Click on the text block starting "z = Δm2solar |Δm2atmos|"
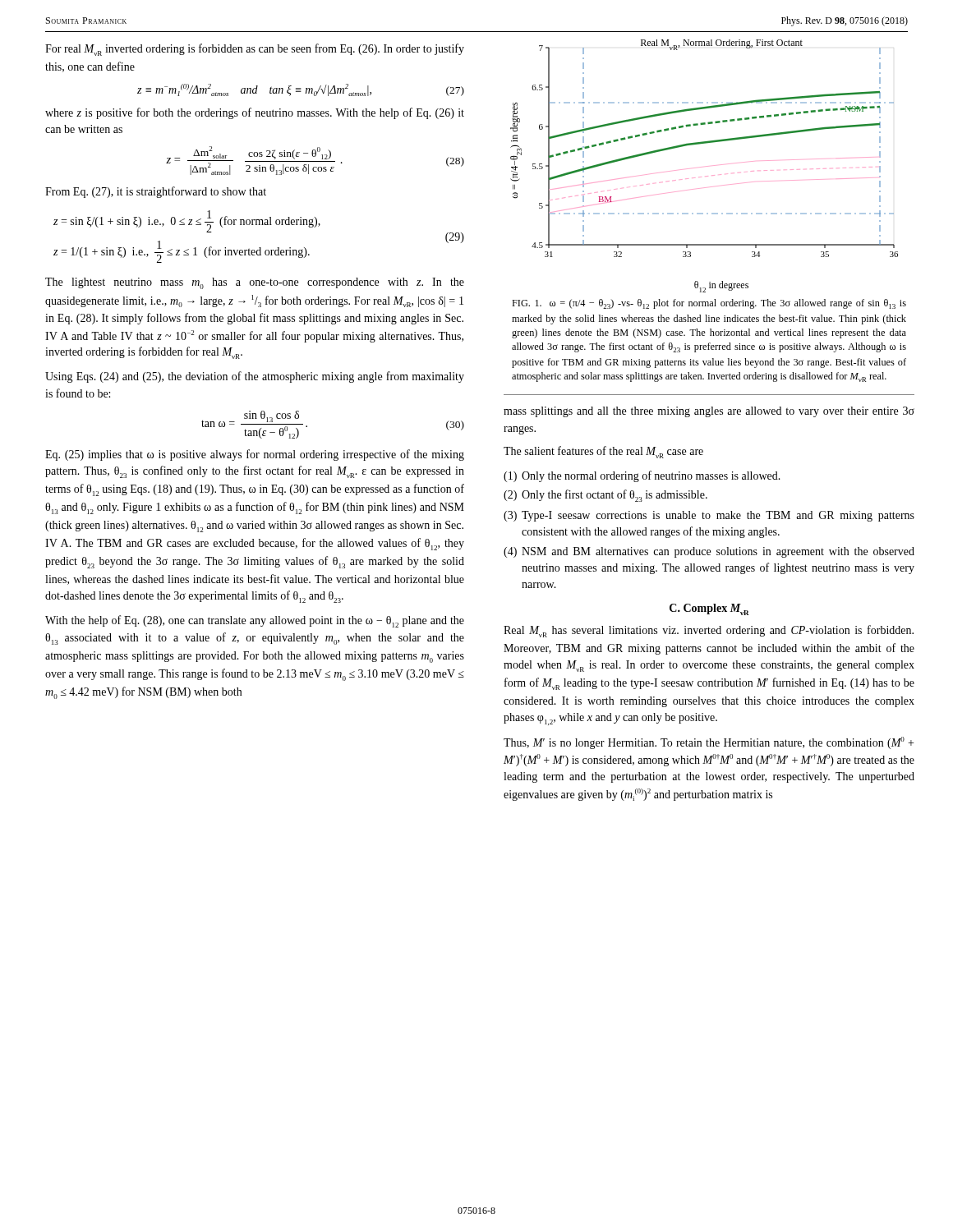953x1232 pixels. click(x=255, y=161)
